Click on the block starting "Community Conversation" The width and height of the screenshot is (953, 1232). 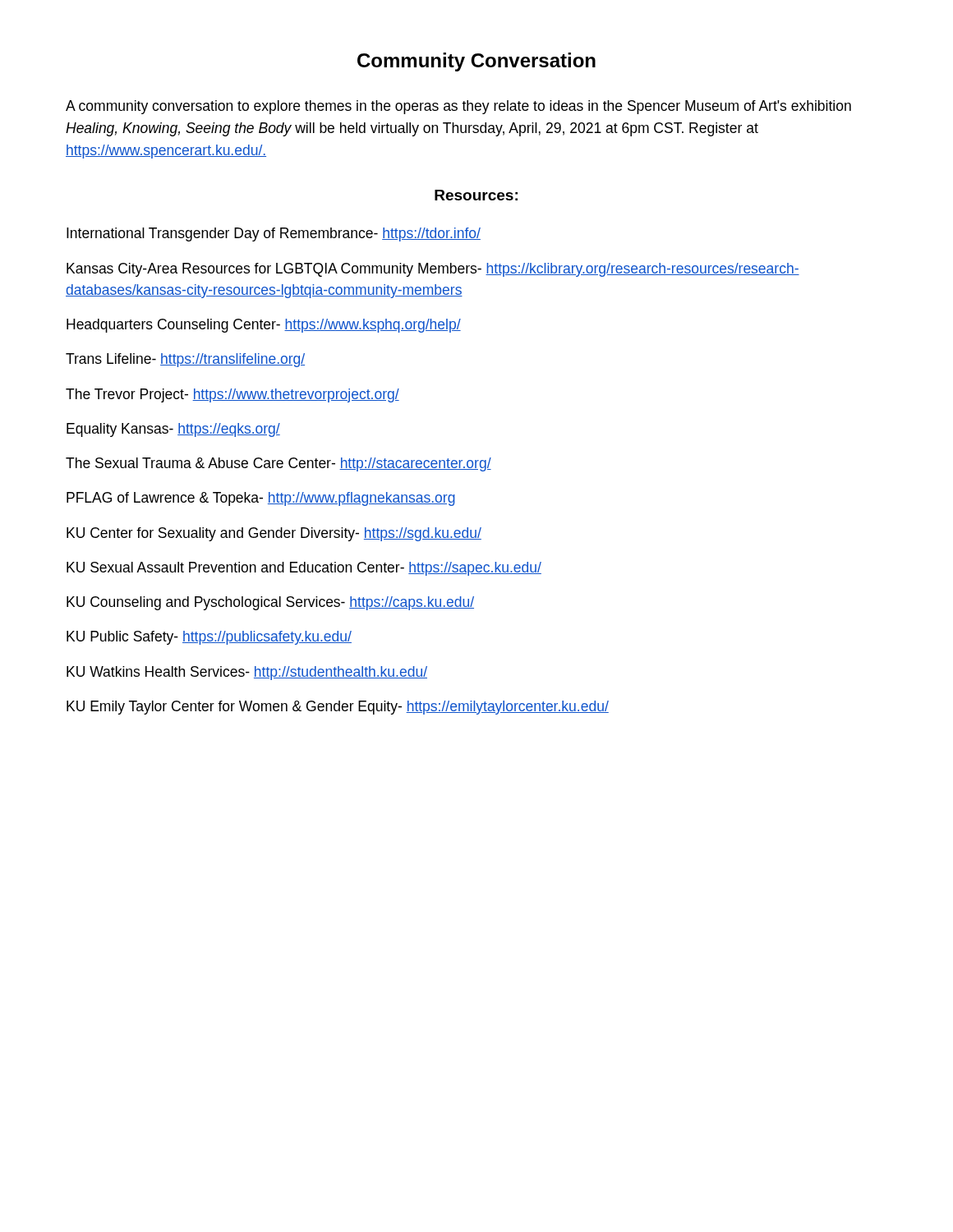click(x=476, y=60)
